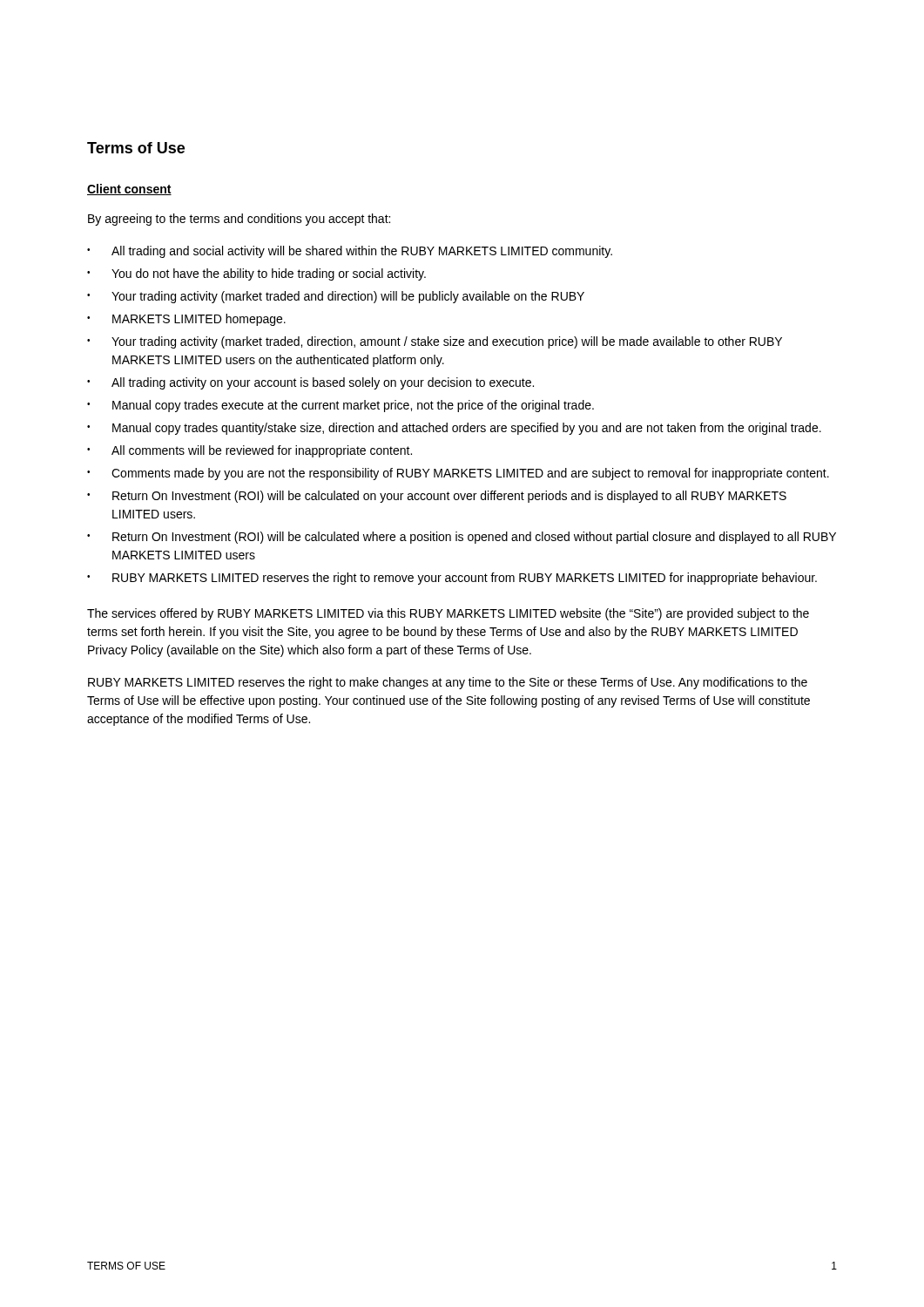924x1307 pixels.
Task: Select the passage starting "• All trading and social activity will be"
Action: 462,251
